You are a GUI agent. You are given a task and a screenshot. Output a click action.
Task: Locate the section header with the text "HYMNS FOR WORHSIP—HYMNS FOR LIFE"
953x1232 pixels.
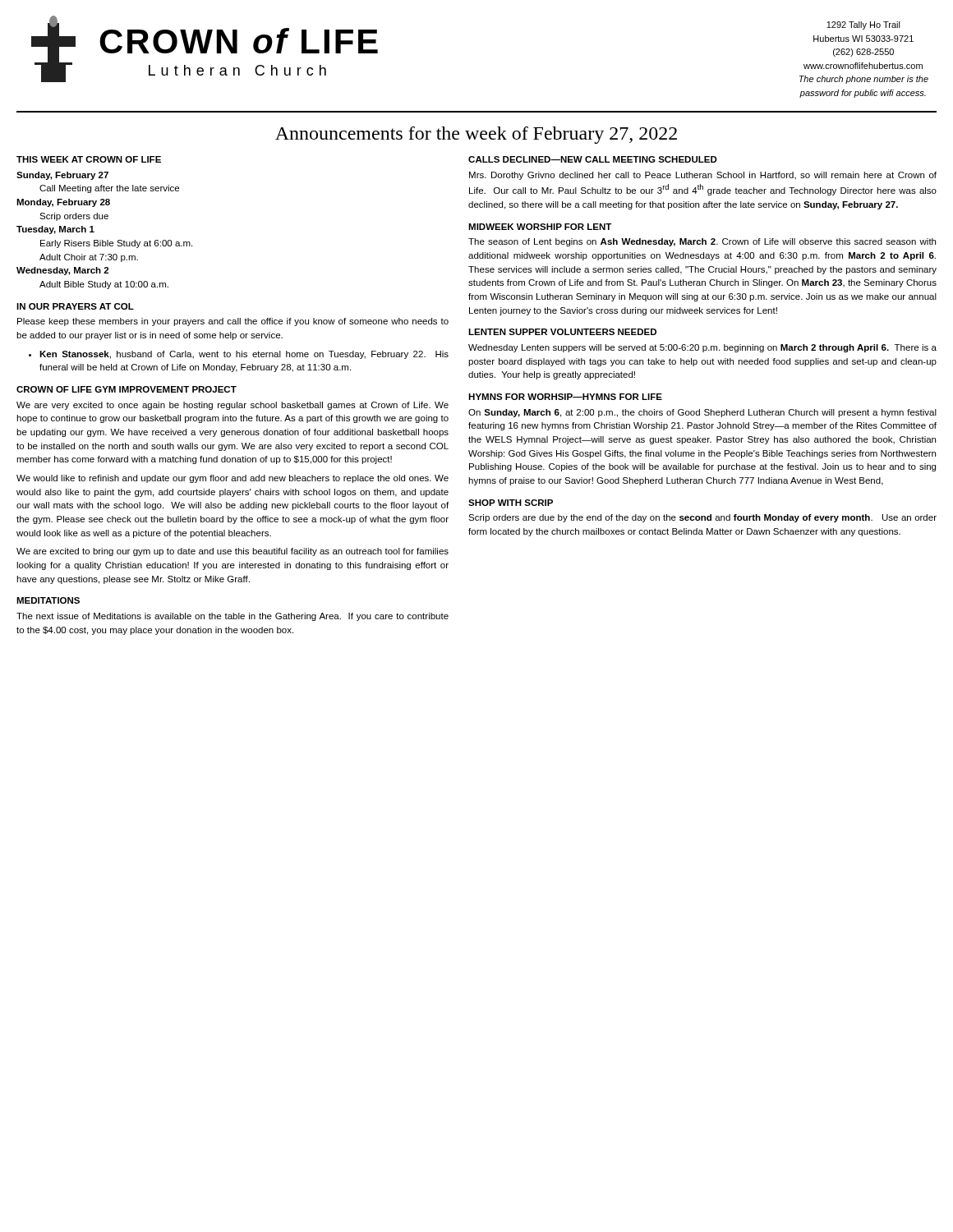[565, 397]
